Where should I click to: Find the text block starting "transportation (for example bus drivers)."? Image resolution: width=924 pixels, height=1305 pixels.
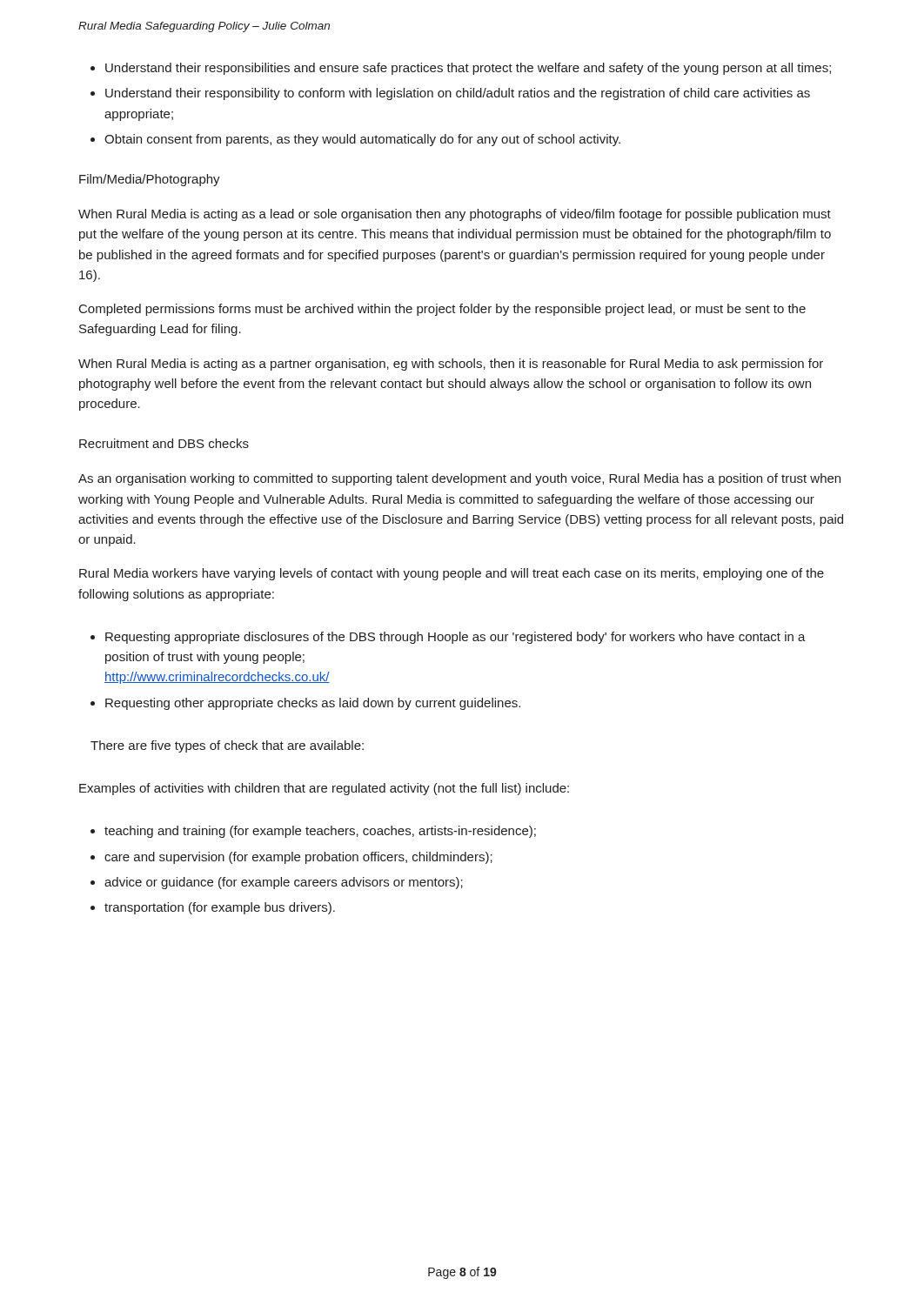tap(220, 907)
